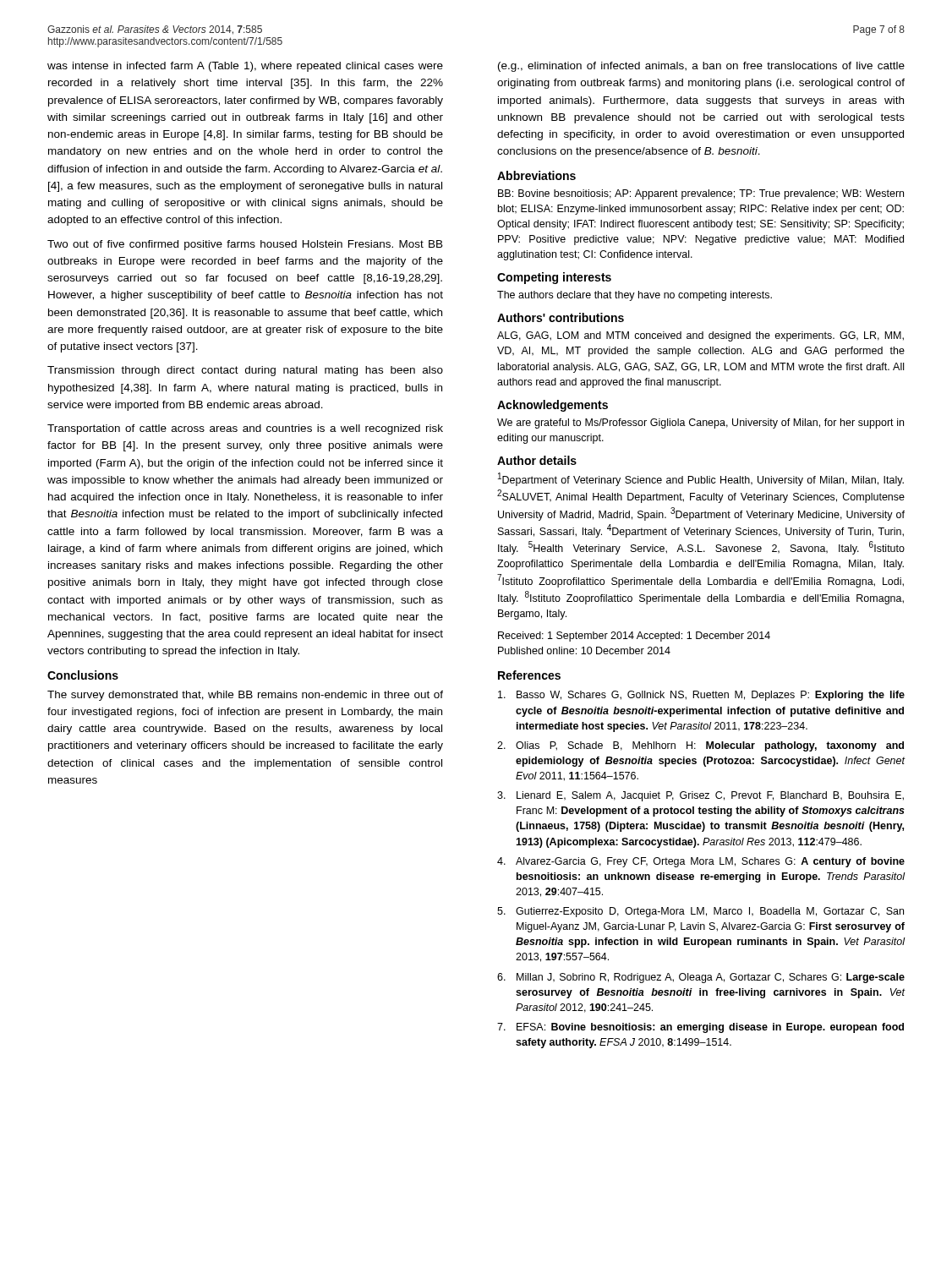Viewport: 952px width, 1268px height.
Task: Find the passage starting "Received: 1 September 2014"
Action: pos(701,644)
